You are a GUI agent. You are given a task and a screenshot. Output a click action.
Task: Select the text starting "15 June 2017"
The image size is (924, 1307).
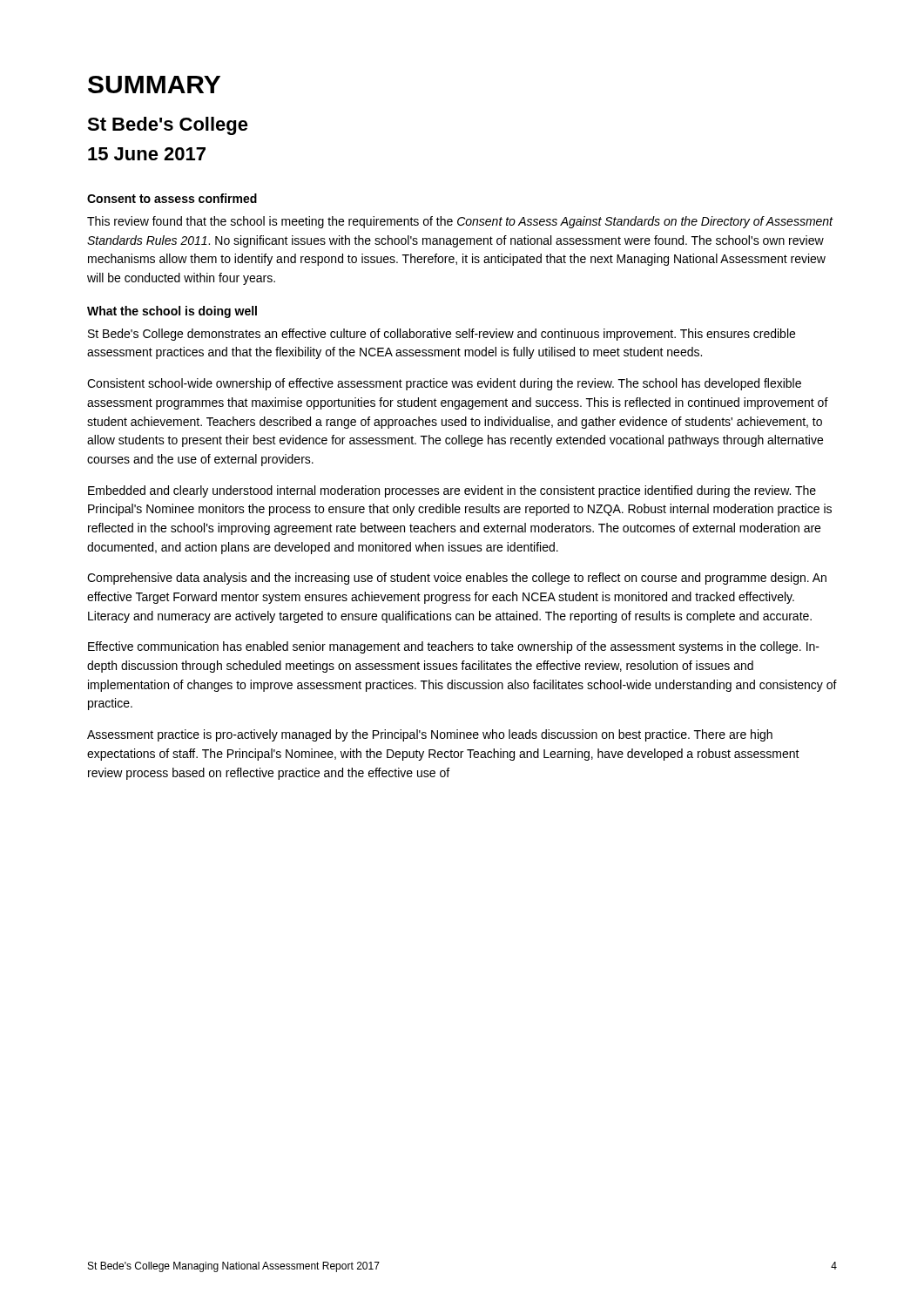click(x=147, y=154)
